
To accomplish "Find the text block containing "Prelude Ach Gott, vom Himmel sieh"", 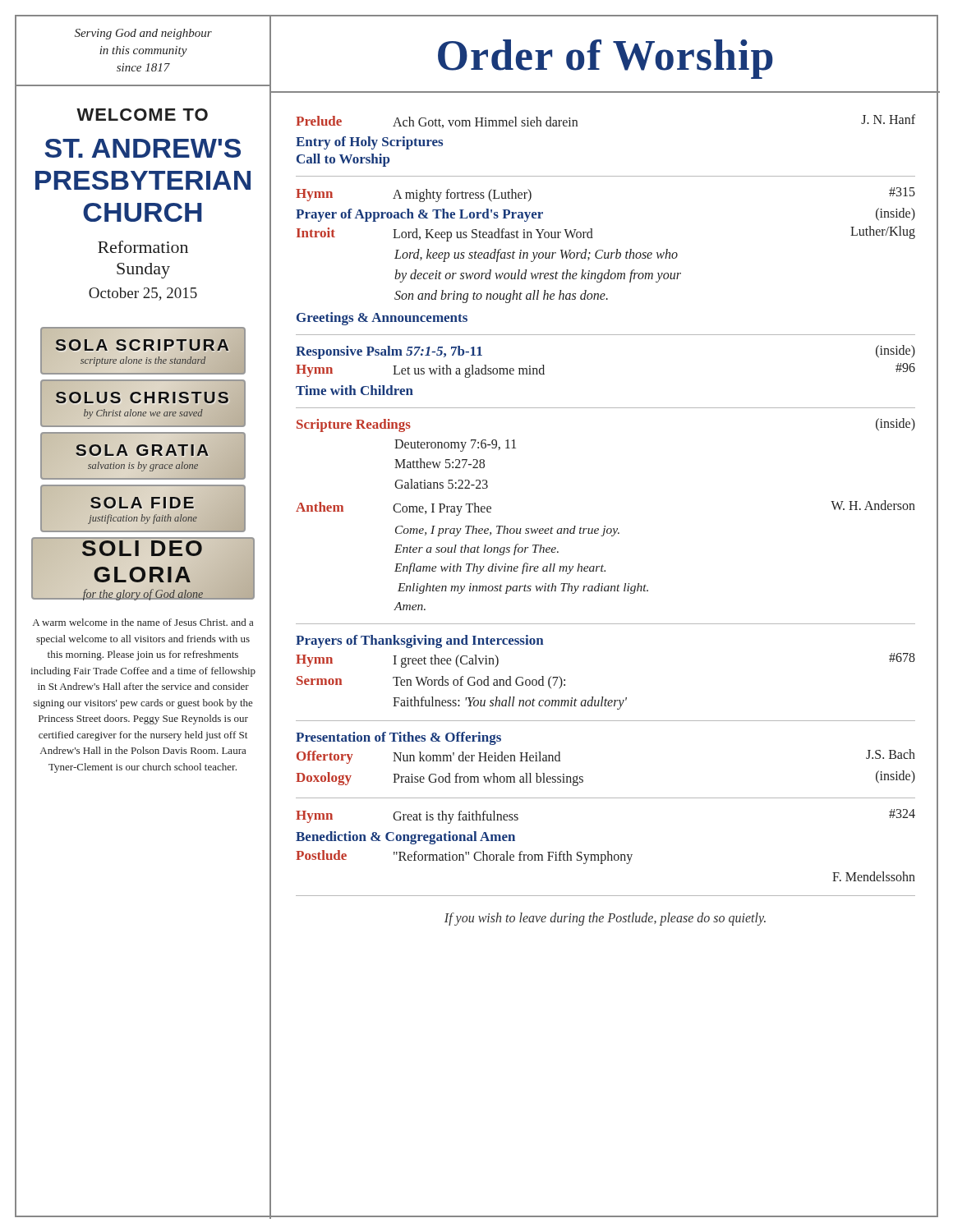I will 322,121.
